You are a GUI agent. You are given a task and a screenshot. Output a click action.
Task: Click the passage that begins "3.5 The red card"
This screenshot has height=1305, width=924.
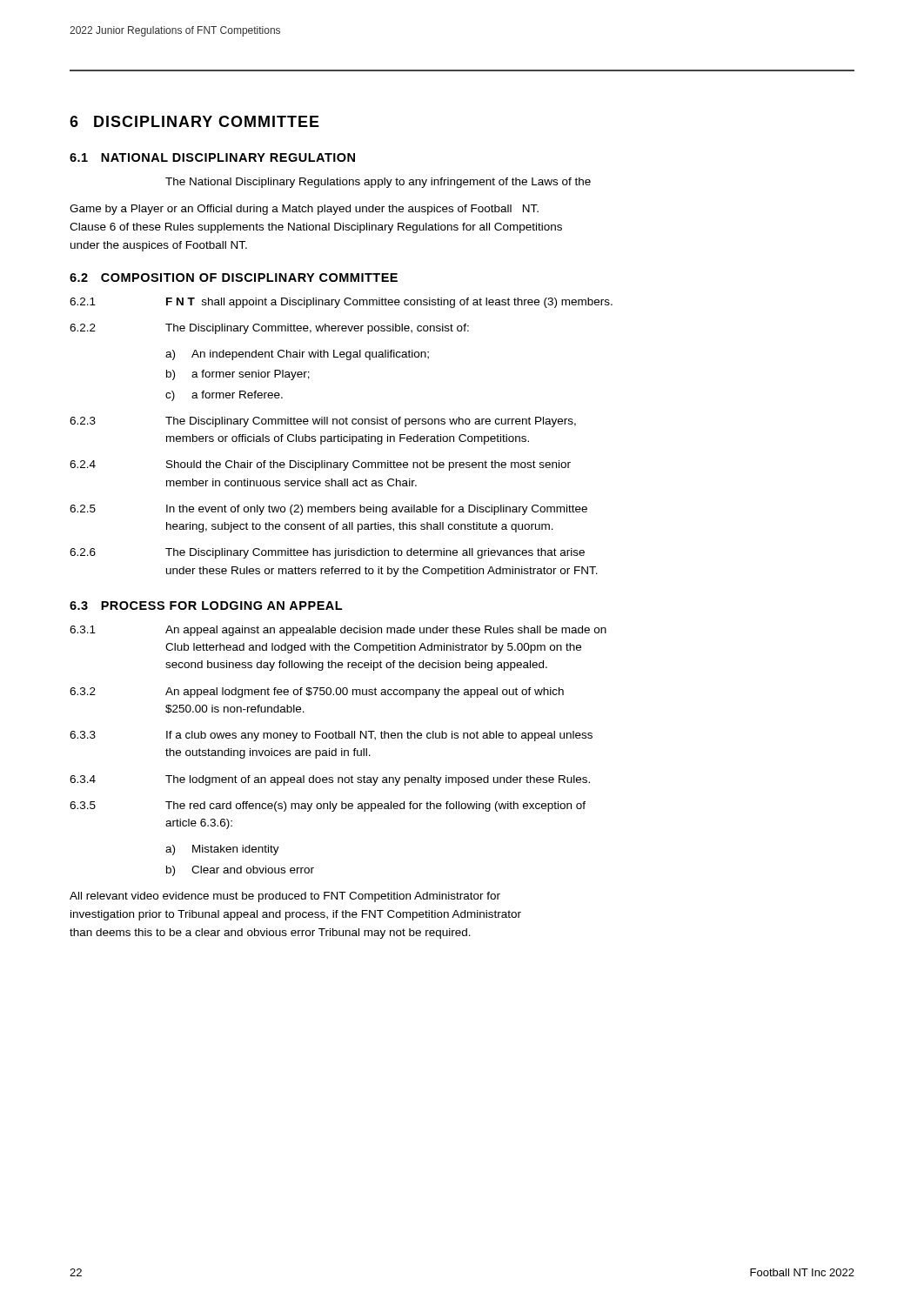(462, 814)
